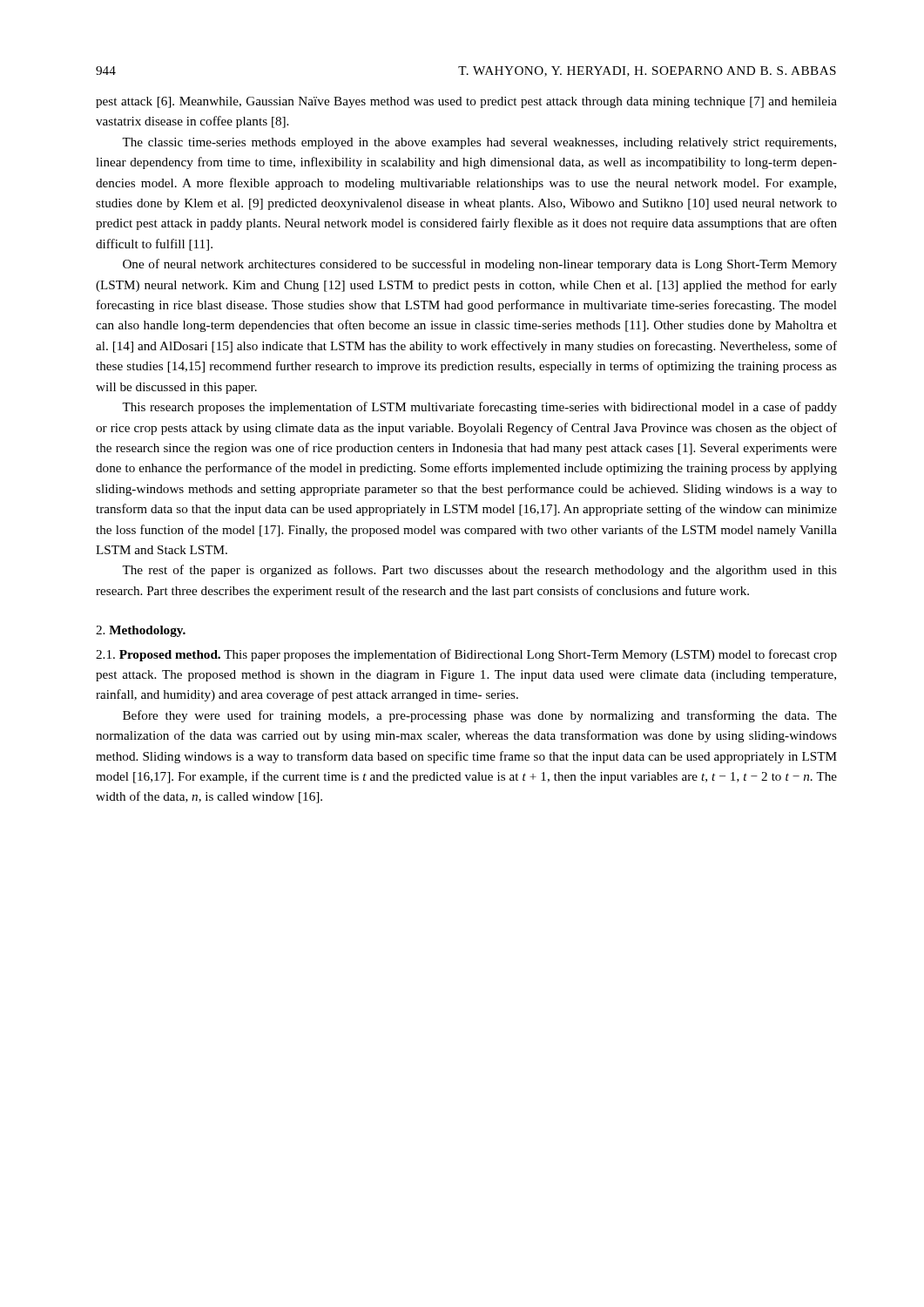This screenshot has height=1307, width=924.
Task: Locate the text starting "pest attack [6]. Meanwhile, Gaussian Naïve Bayes method"
Action: point(466,111)
